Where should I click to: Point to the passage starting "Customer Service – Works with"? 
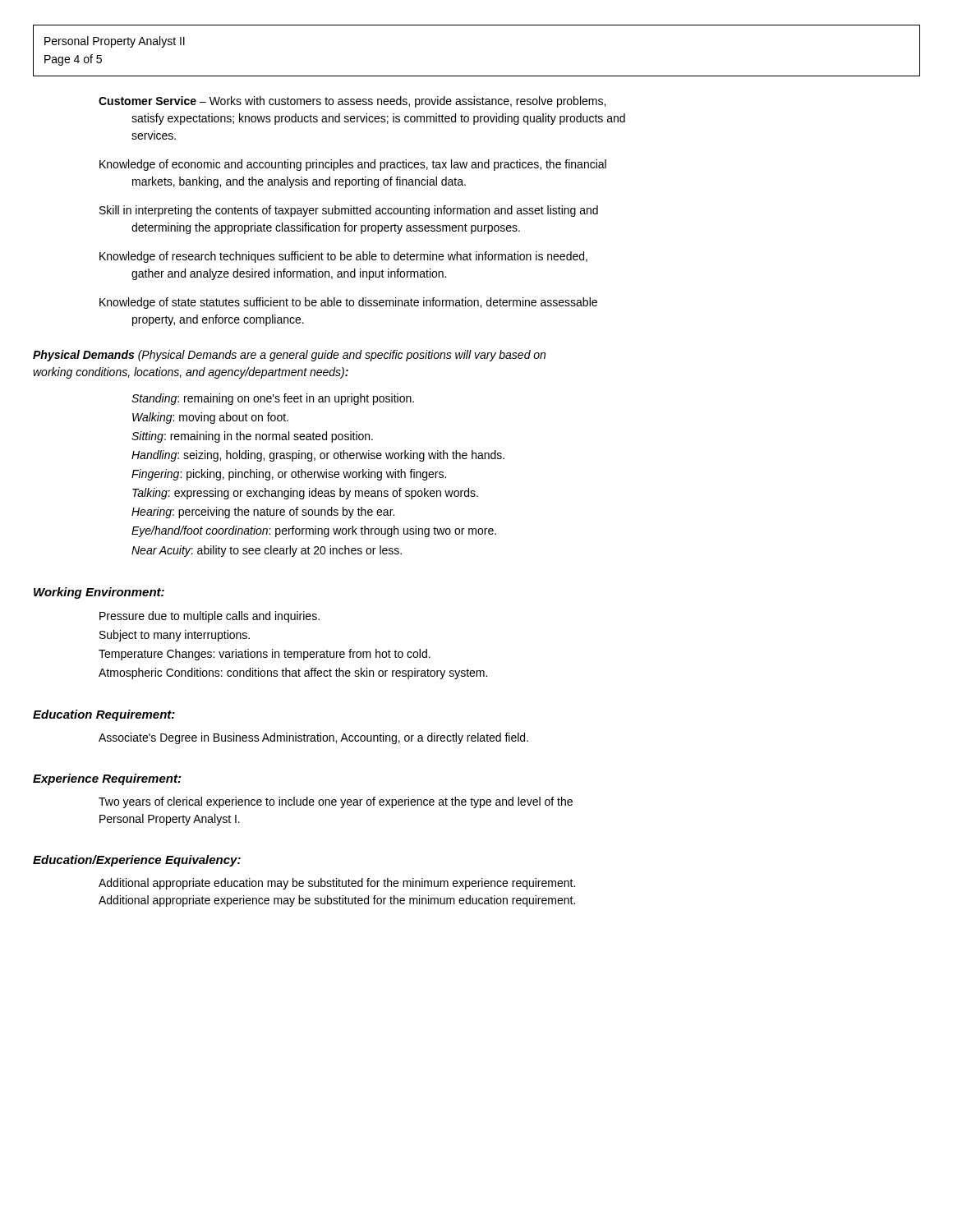362,118
